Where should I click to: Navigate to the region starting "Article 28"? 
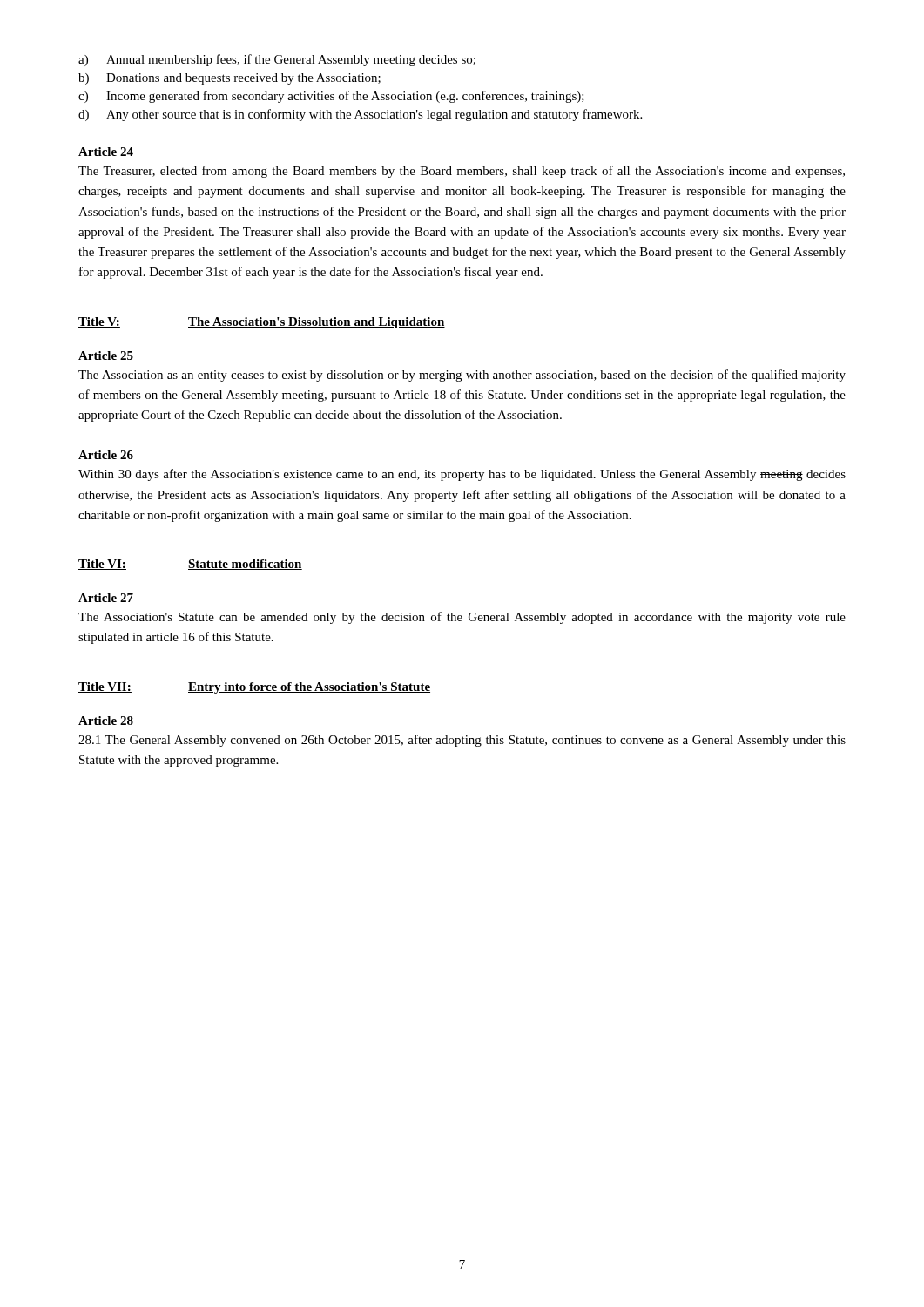106,720
